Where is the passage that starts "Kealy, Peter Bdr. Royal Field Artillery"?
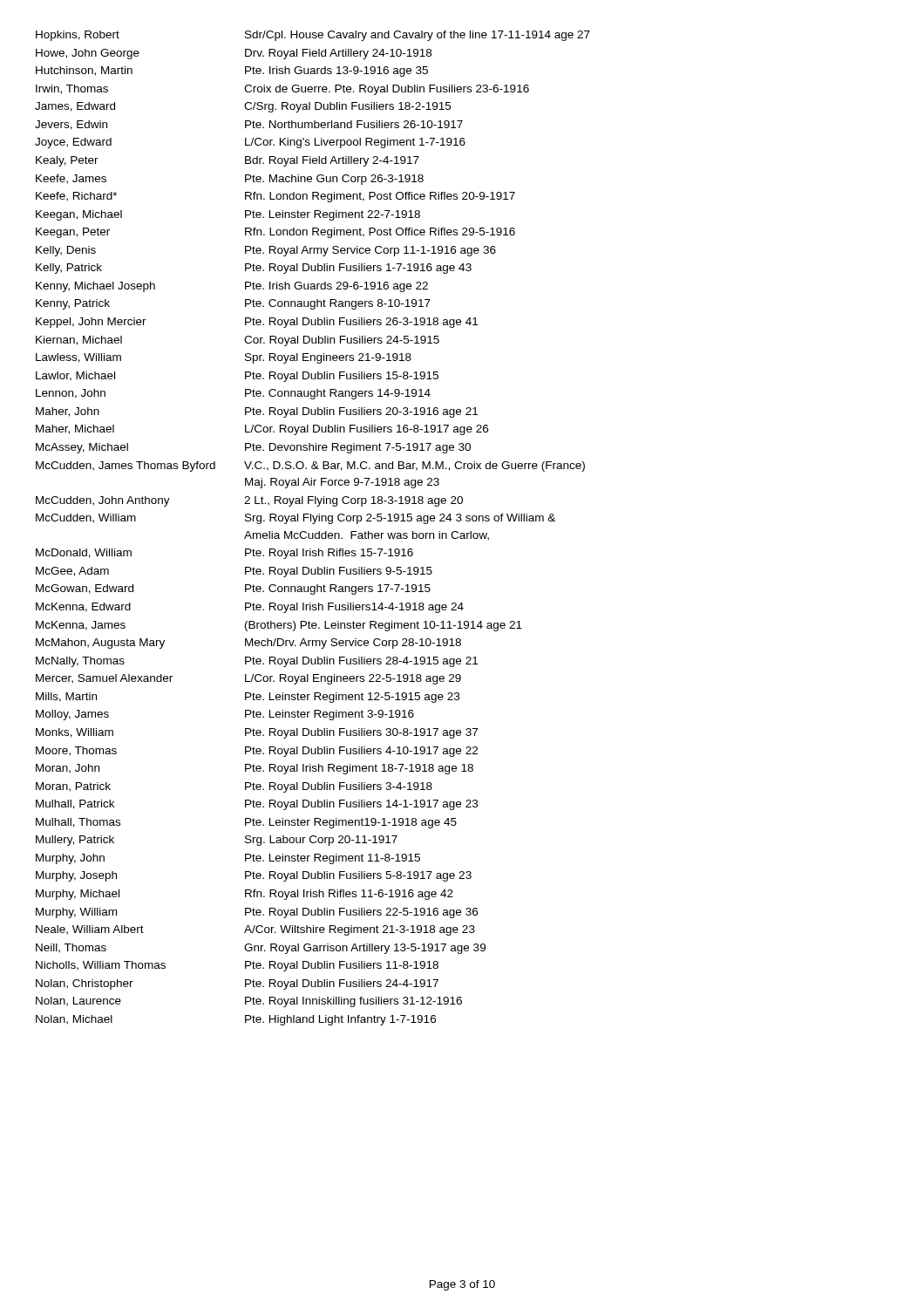The width and height of the screenshot is (924, 1308). pos(62,161)
